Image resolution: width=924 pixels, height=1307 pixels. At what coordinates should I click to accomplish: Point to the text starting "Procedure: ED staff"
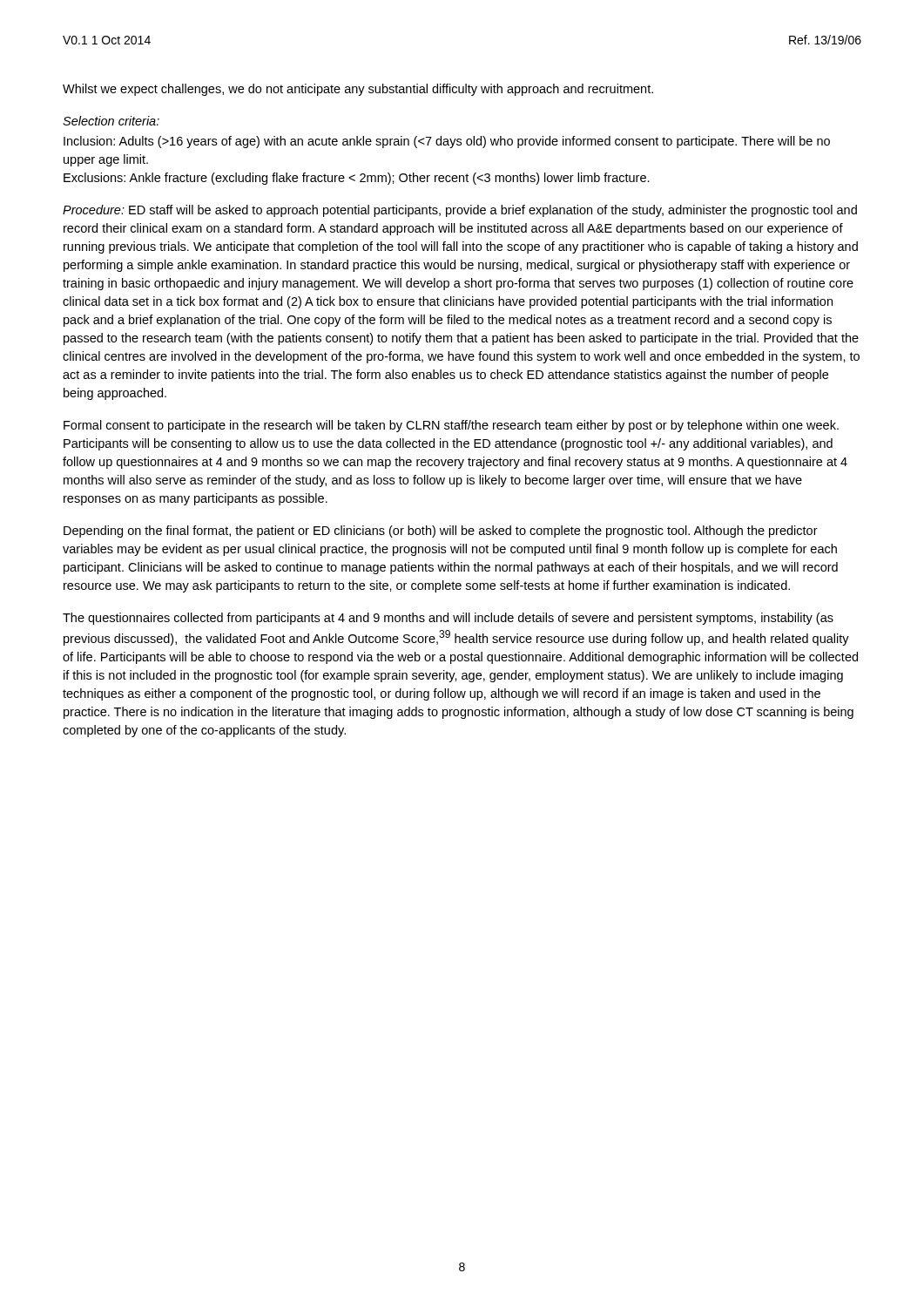pyautogui.click(x=461, y=302)
